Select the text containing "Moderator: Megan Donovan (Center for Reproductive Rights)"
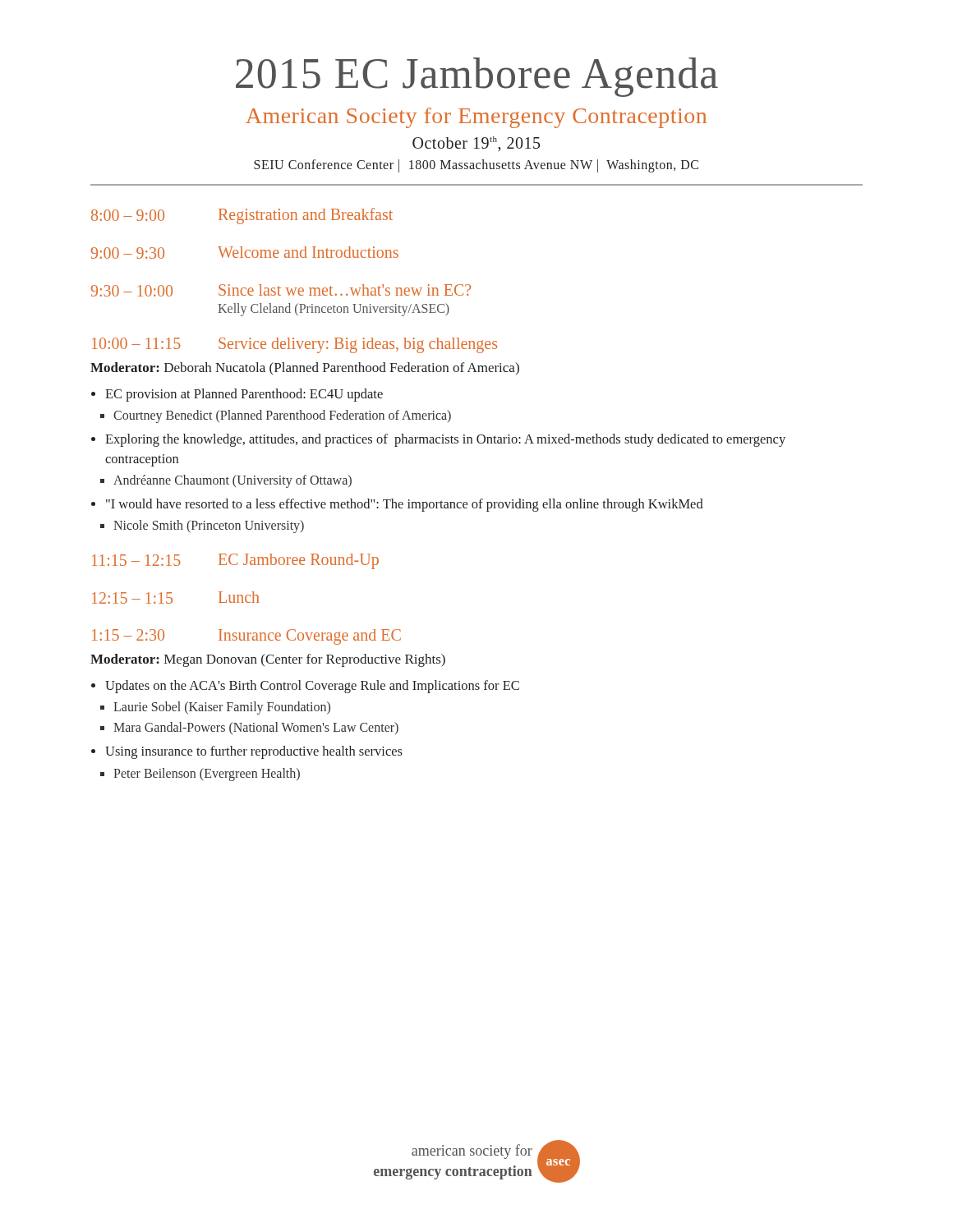The image size is (953, 1232). click(x=268, y=659)
